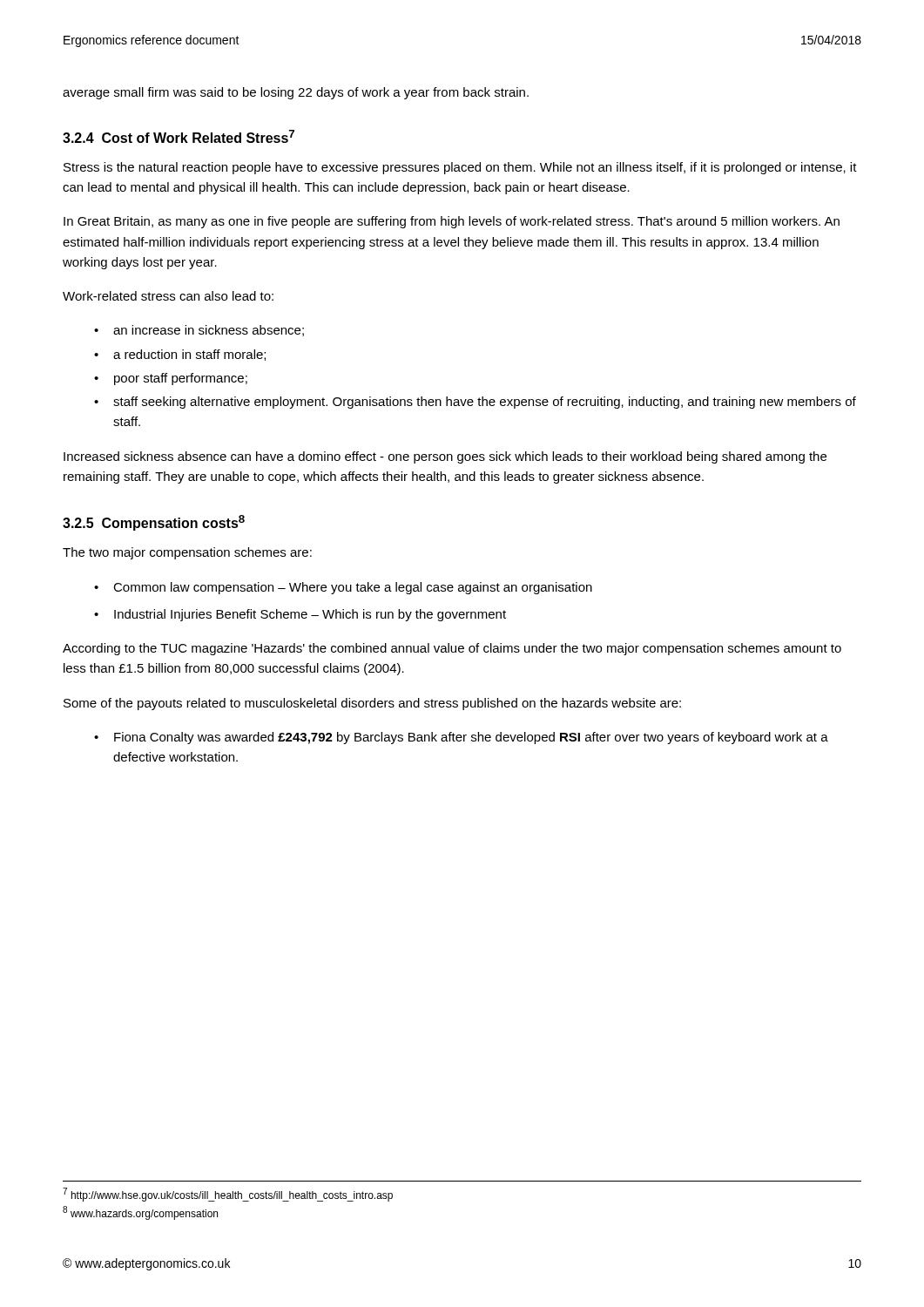Locate the text "7 http://www.hse.gov.uk/costs/ill_health_costs/ill_health_costs_intro.asp"

point(228,1194)
